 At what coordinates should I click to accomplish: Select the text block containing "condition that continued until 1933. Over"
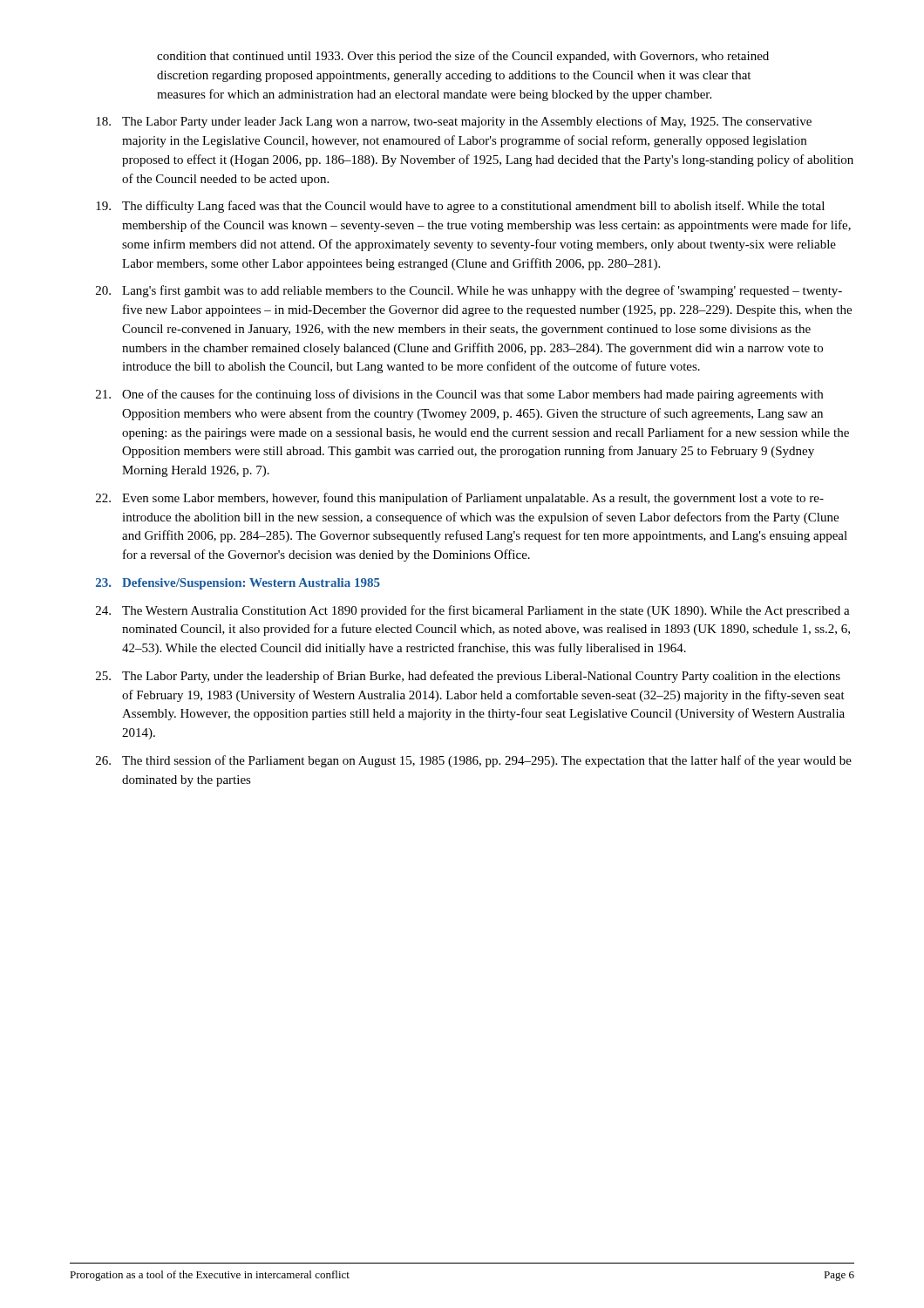(463, 75)
